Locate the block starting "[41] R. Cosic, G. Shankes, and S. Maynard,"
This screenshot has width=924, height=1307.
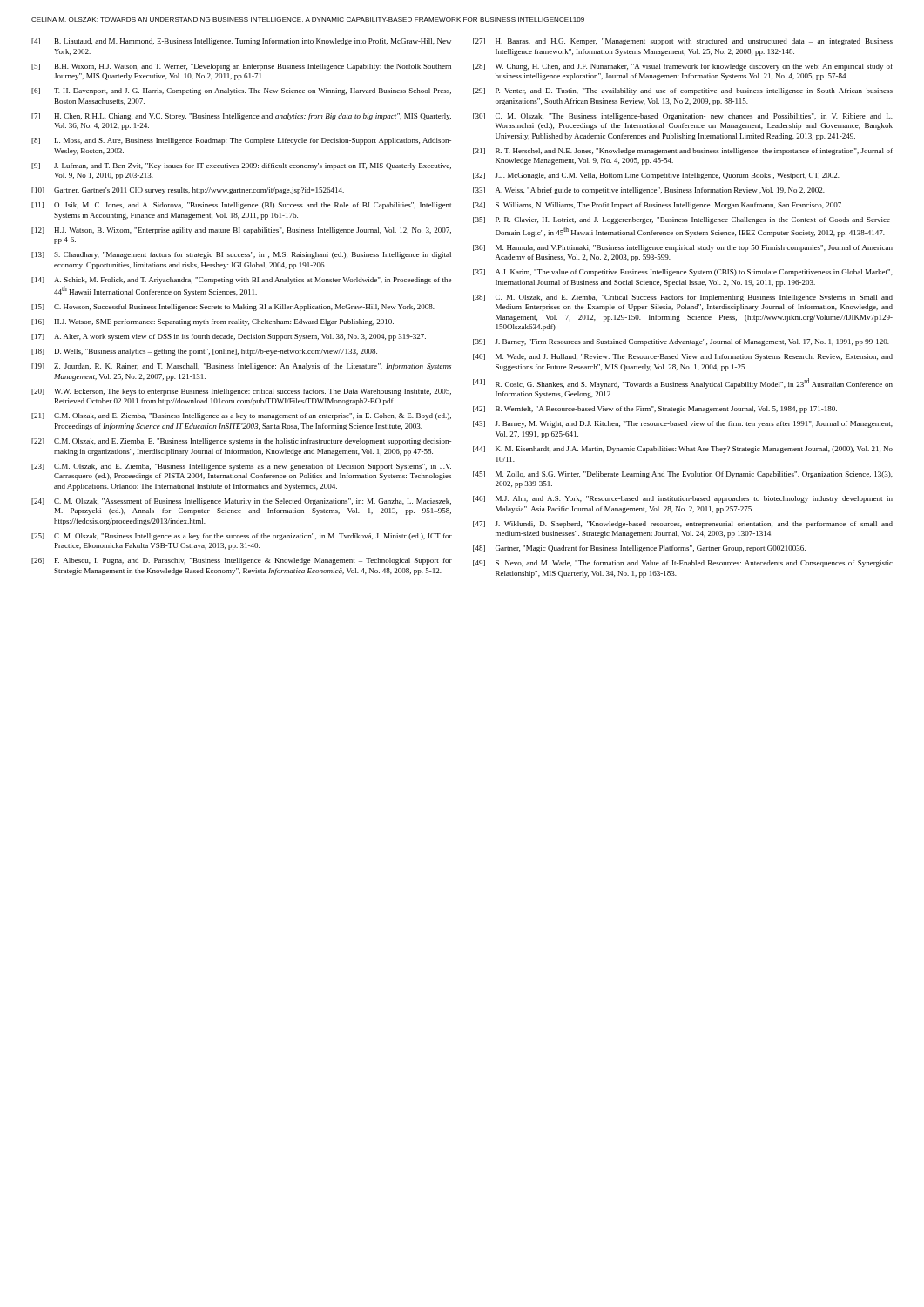point(683,389)
